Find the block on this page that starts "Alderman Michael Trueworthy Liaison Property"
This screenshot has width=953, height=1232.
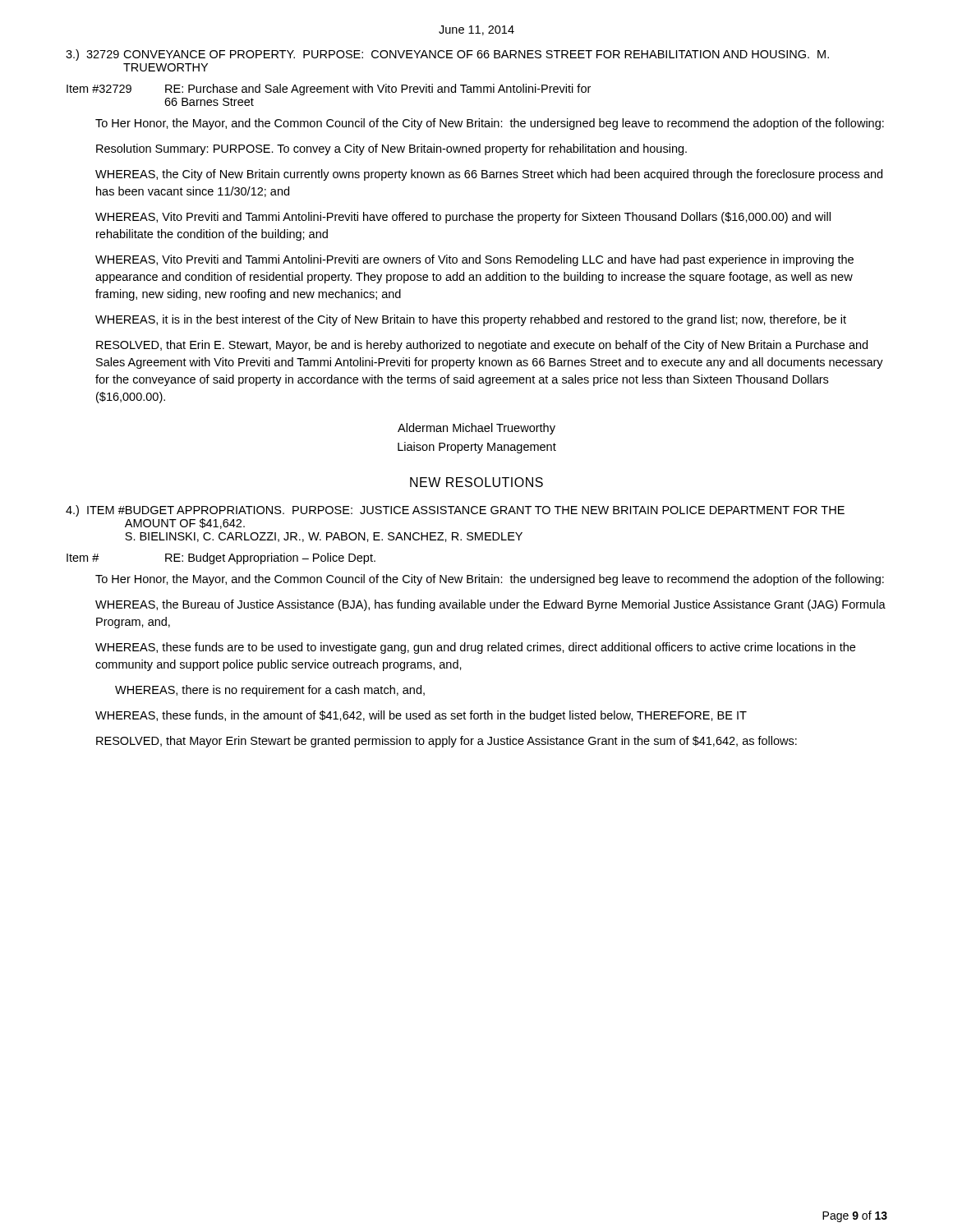[x=476, y=438]
